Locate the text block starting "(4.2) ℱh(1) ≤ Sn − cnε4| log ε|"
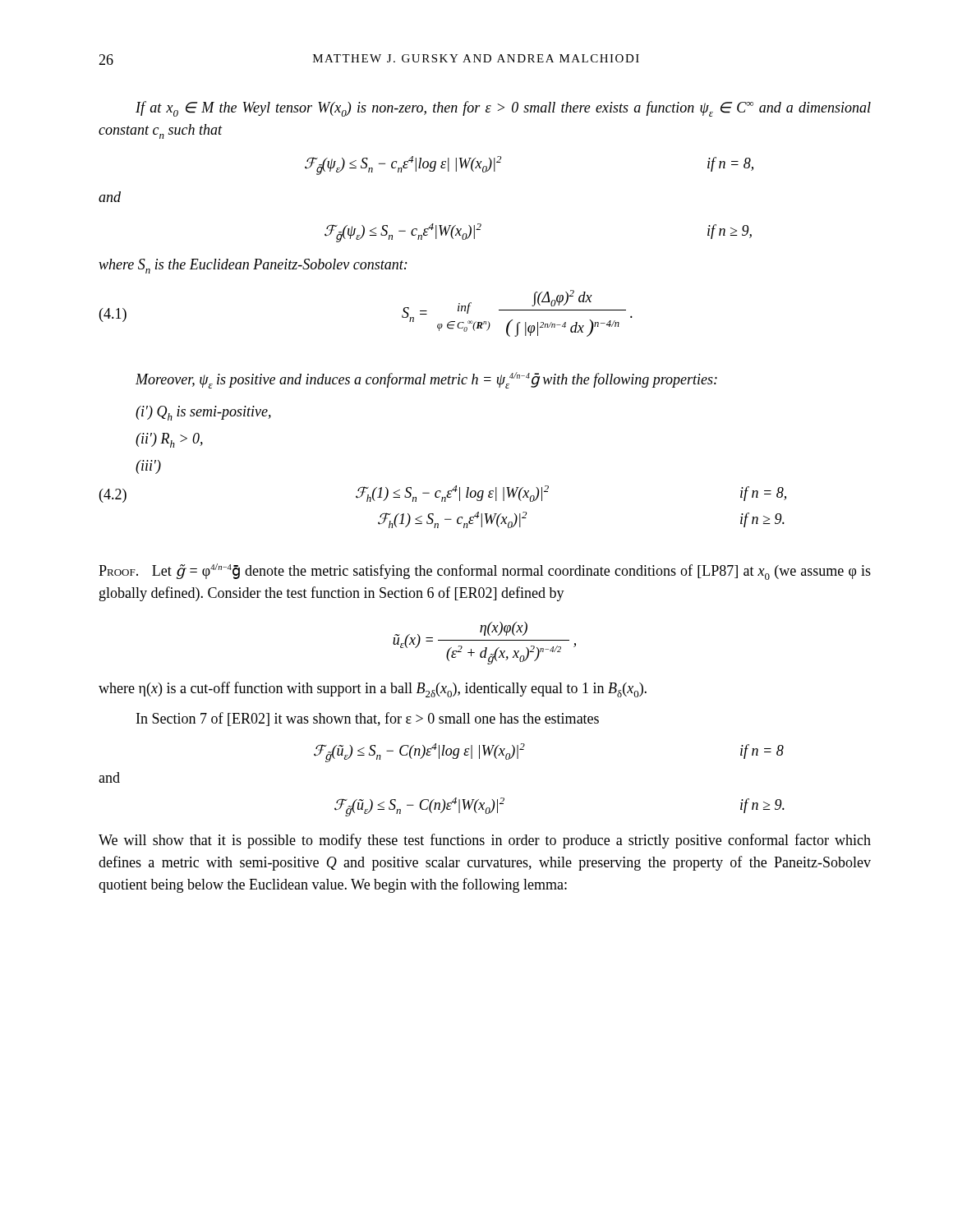This screenshot has width=953, height=1232. [x=485, y=506]
